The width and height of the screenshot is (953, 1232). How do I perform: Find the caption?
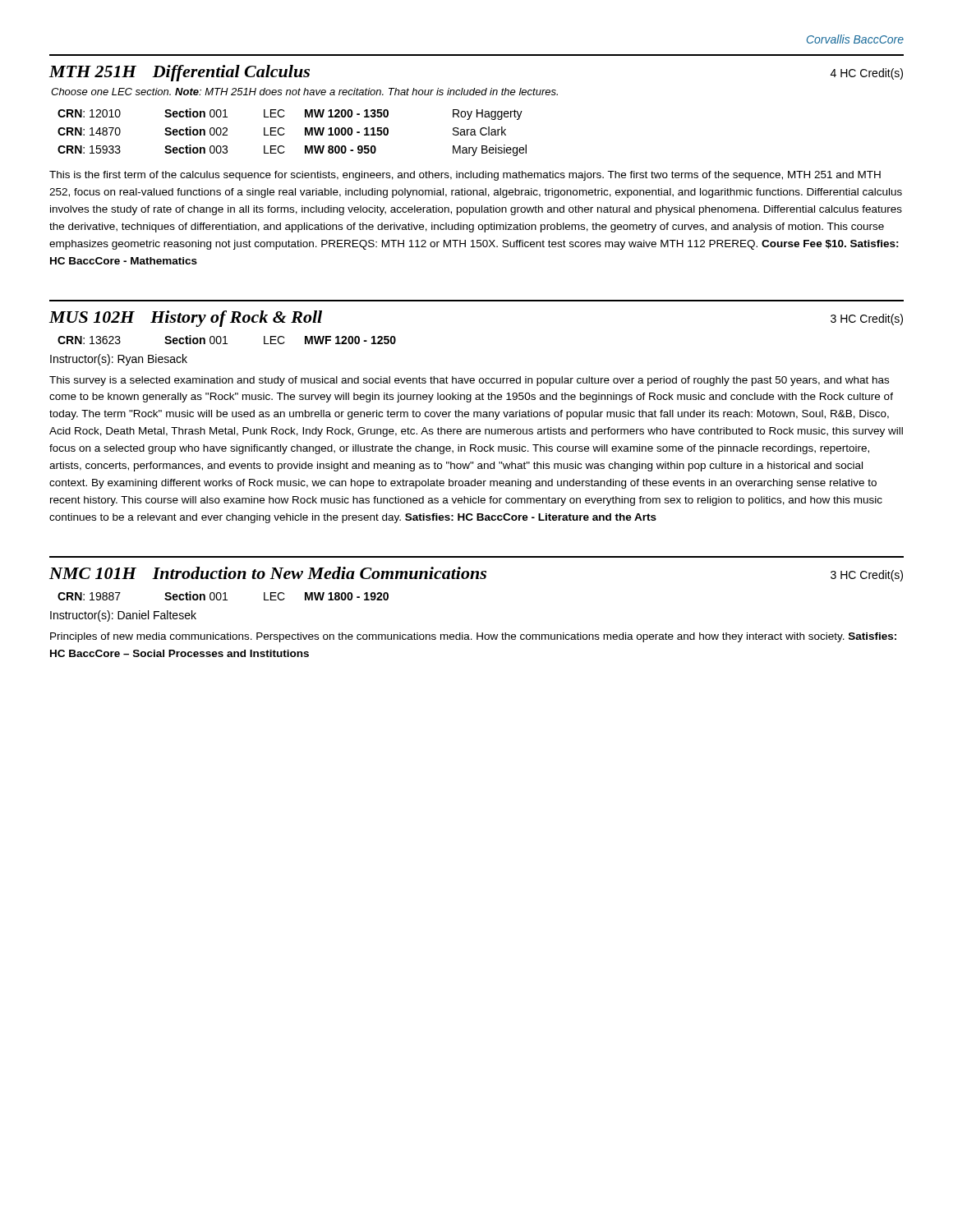click(305, 92)
